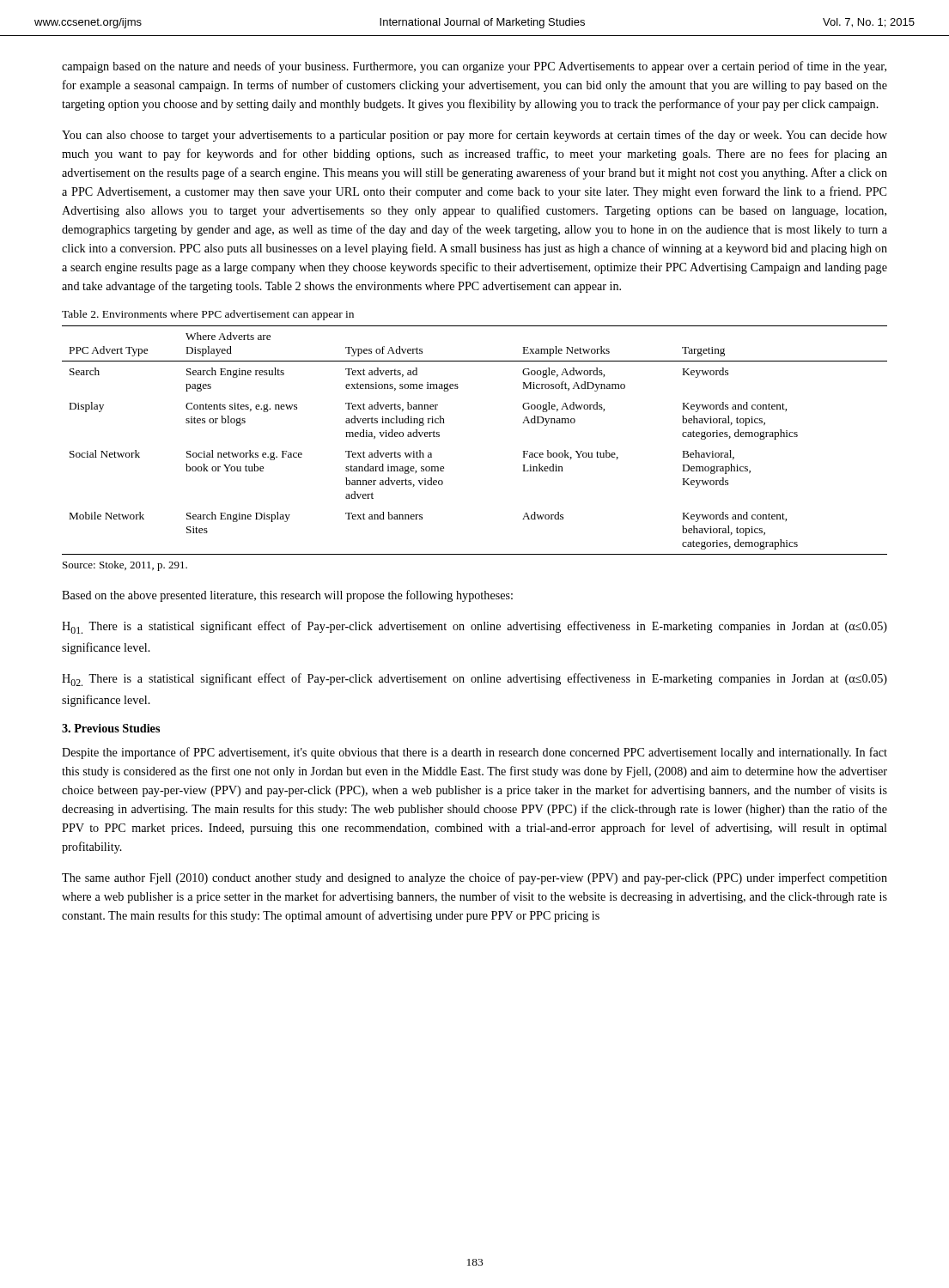Click the table
Screen dimensions: 1288x949
[474, 440]
